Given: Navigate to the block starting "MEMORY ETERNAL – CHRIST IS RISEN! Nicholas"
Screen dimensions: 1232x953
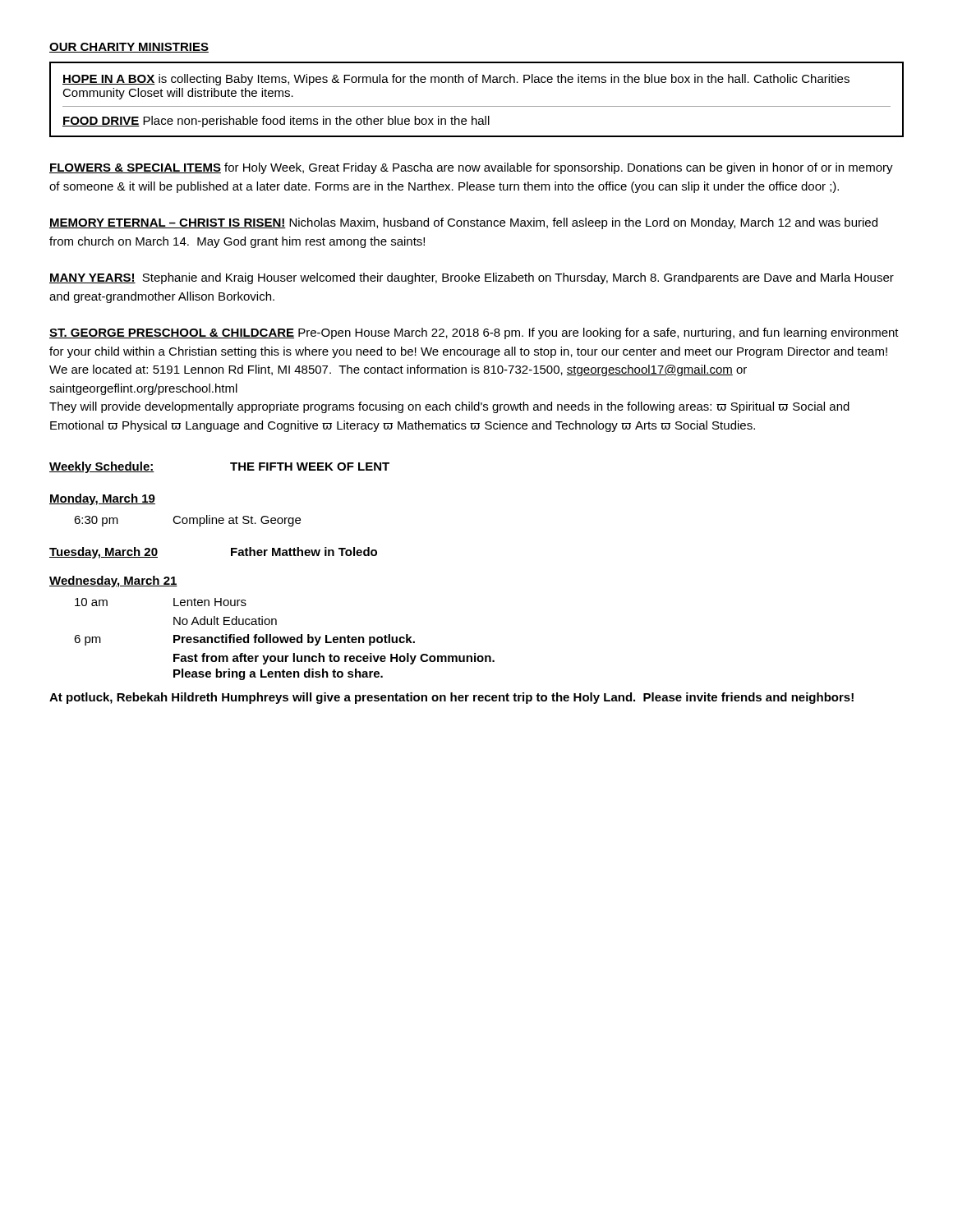Looking at the screenshot, I should pyautogui.click(x=464, y=231).
